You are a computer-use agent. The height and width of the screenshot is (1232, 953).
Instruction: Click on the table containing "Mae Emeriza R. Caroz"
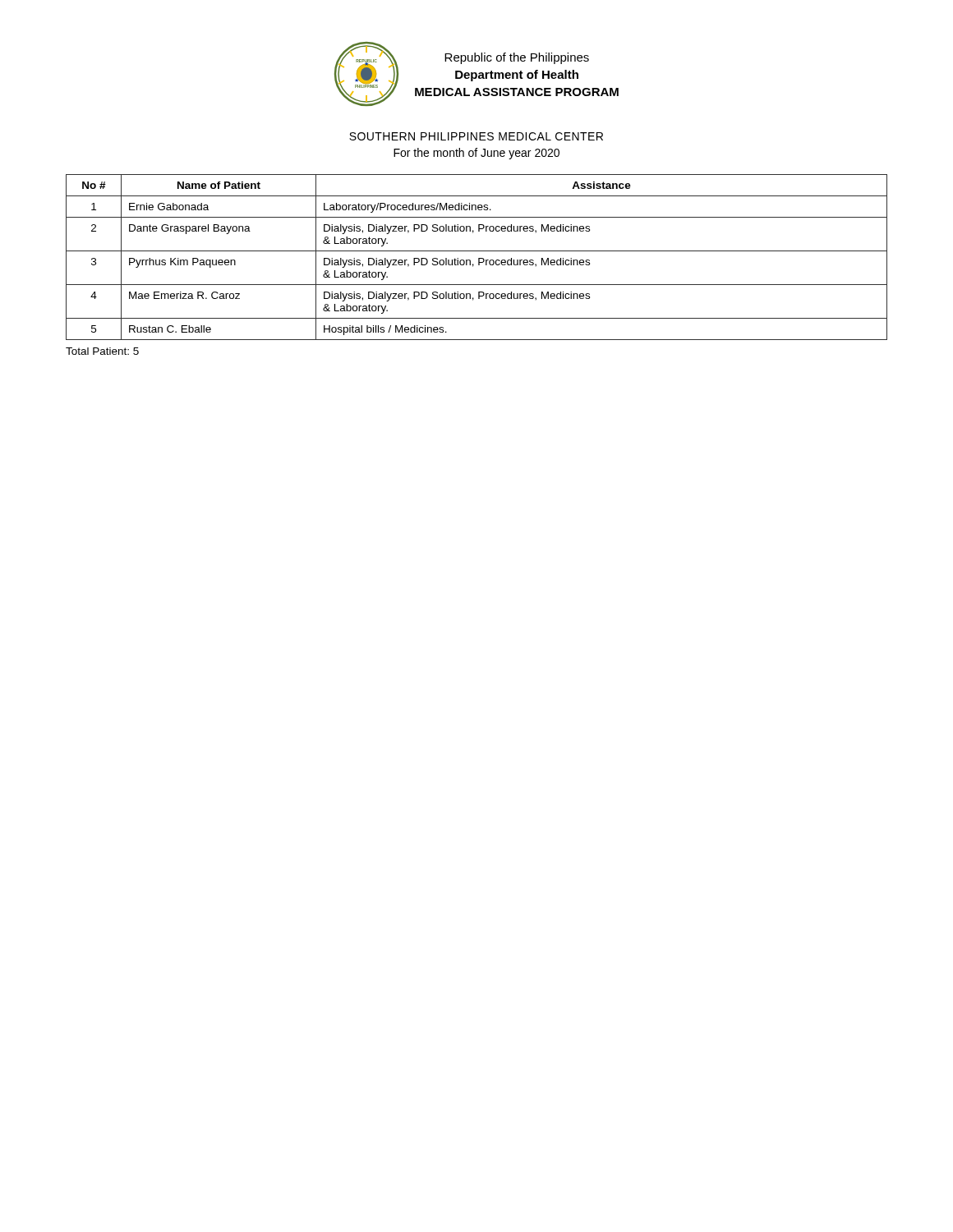point(476,257)
